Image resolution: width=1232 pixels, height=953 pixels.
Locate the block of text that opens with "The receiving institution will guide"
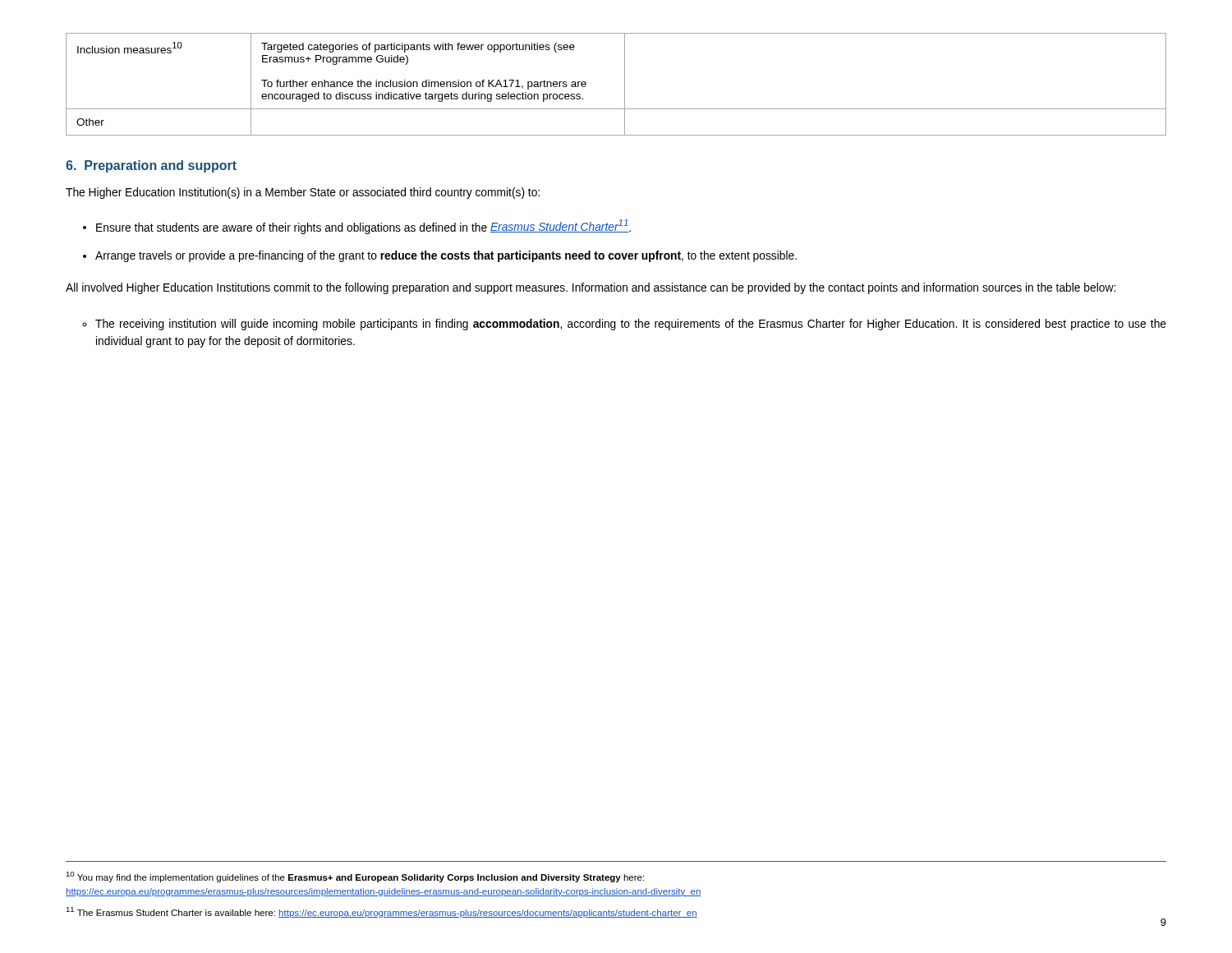(631, 333)
